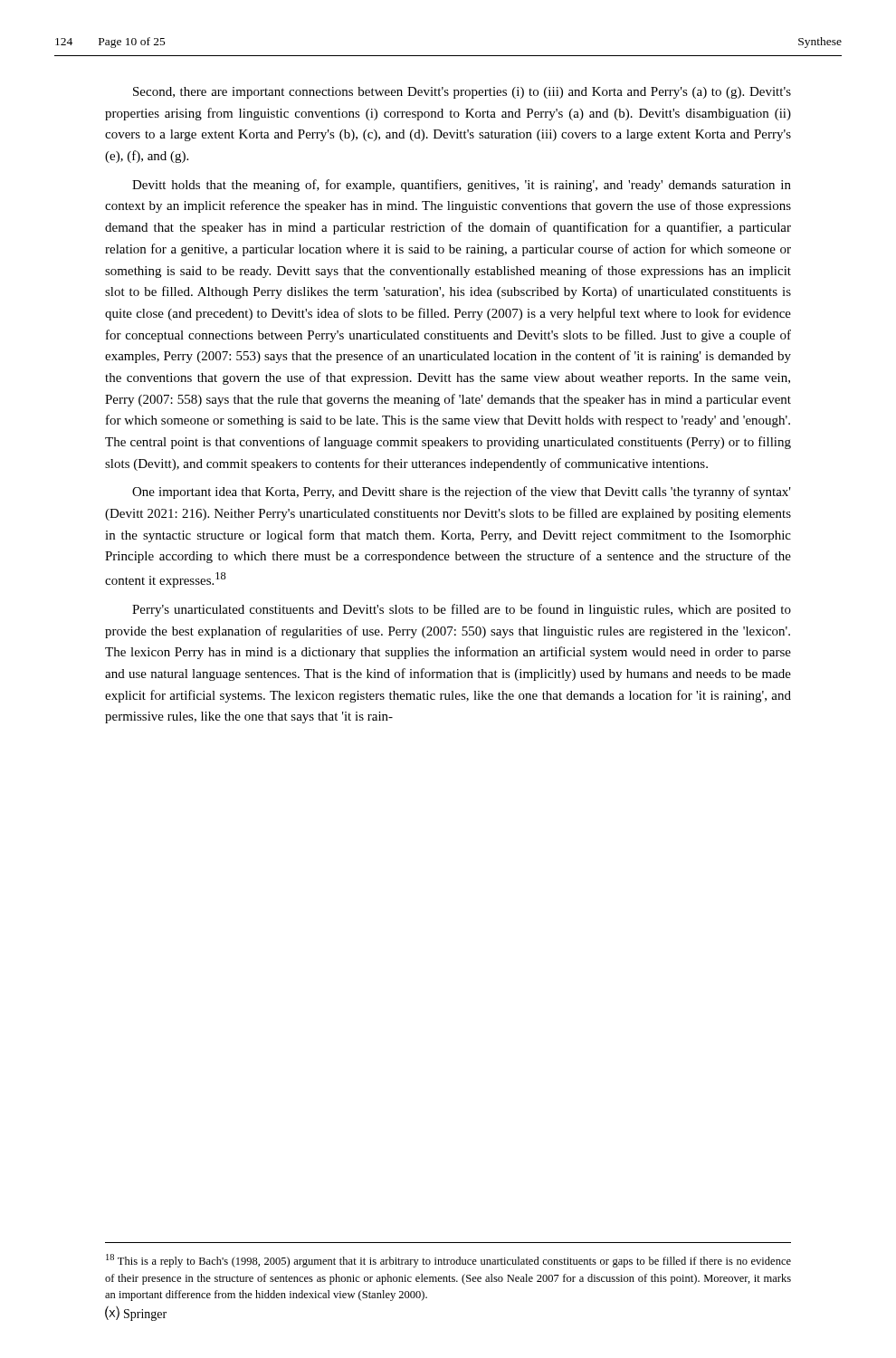The width and height of the screenshot is (896, 1358).
Task: Select the block starting "Perry's unarticulated constituents and"
Action: point(448,663)
